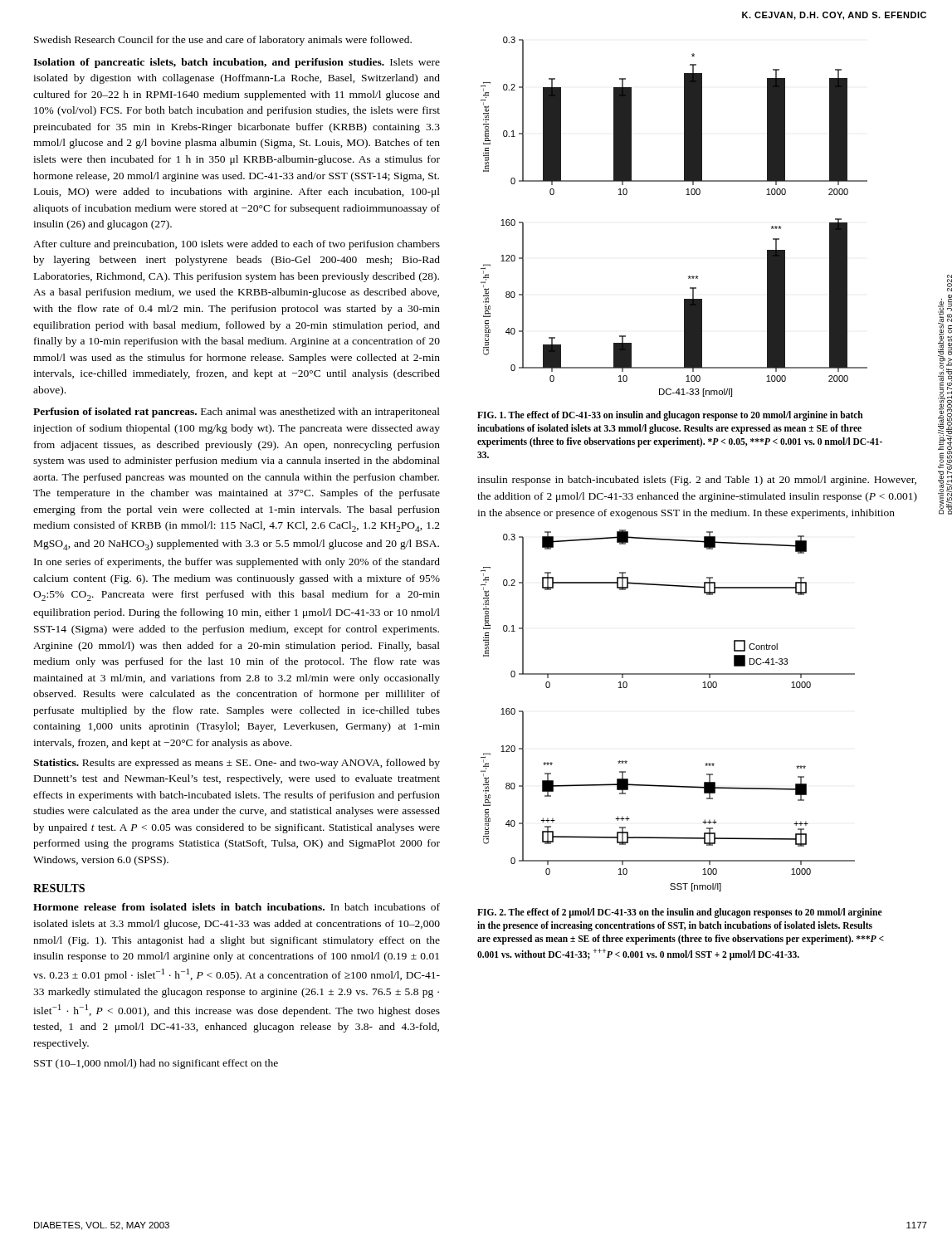The image size is (952, 1245).
Task: Locate the section header containing "Isolation of pancreatic islets, batch incubation,"
Action: (237, 143)
